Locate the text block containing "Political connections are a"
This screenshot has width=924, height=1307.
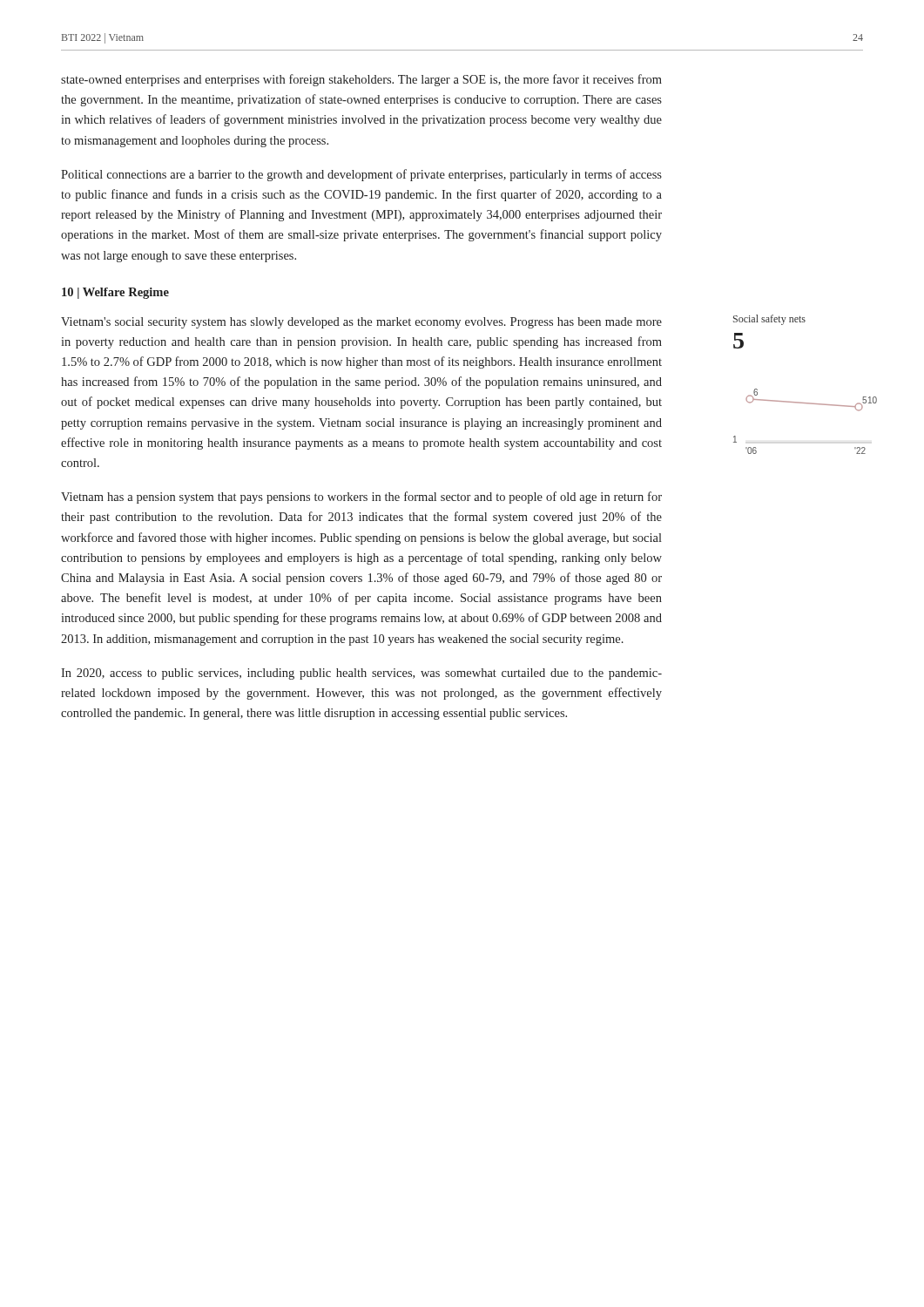[361, 215]
